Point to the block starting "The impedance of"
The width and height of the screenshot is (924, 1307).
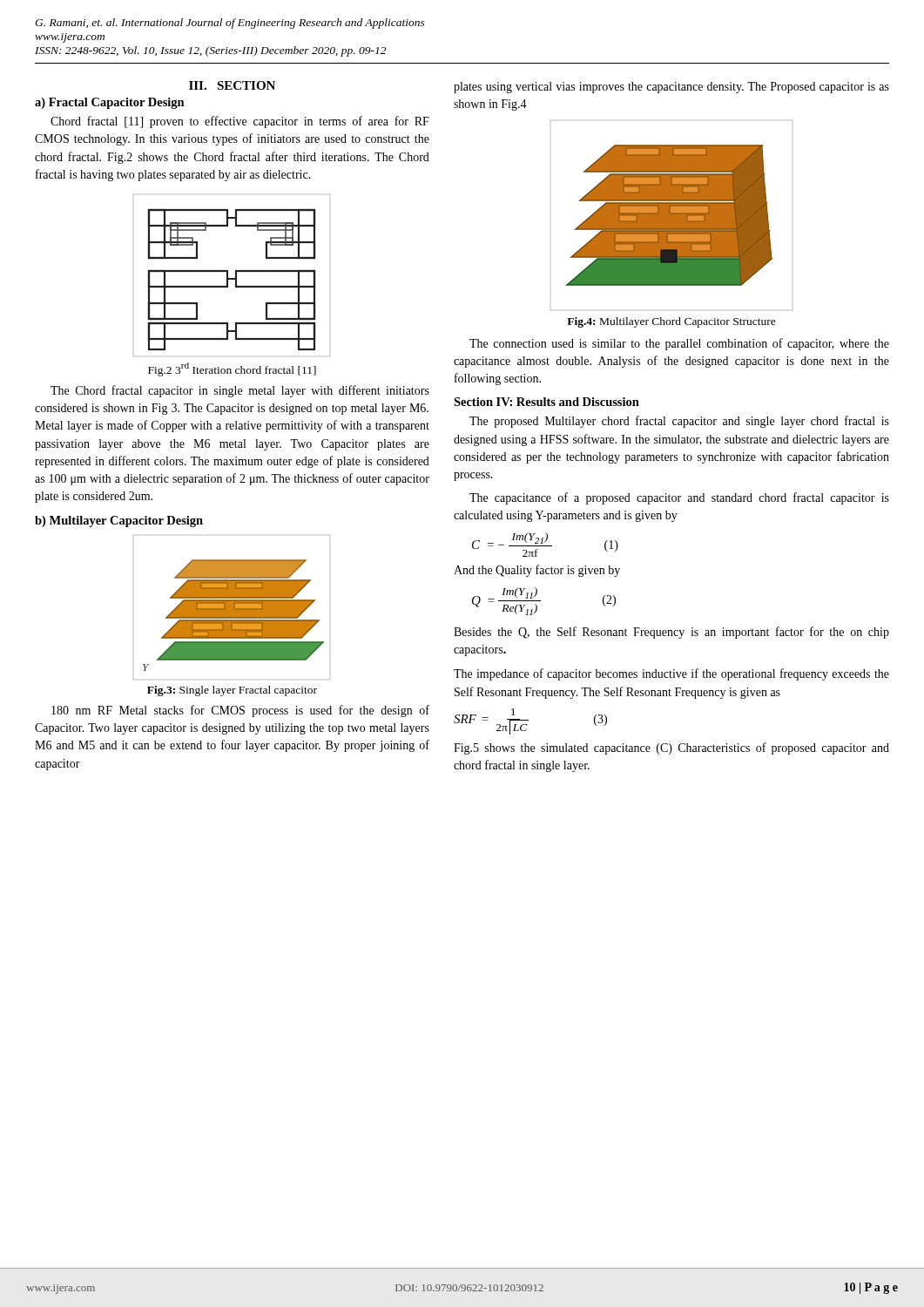pos(671,683)
